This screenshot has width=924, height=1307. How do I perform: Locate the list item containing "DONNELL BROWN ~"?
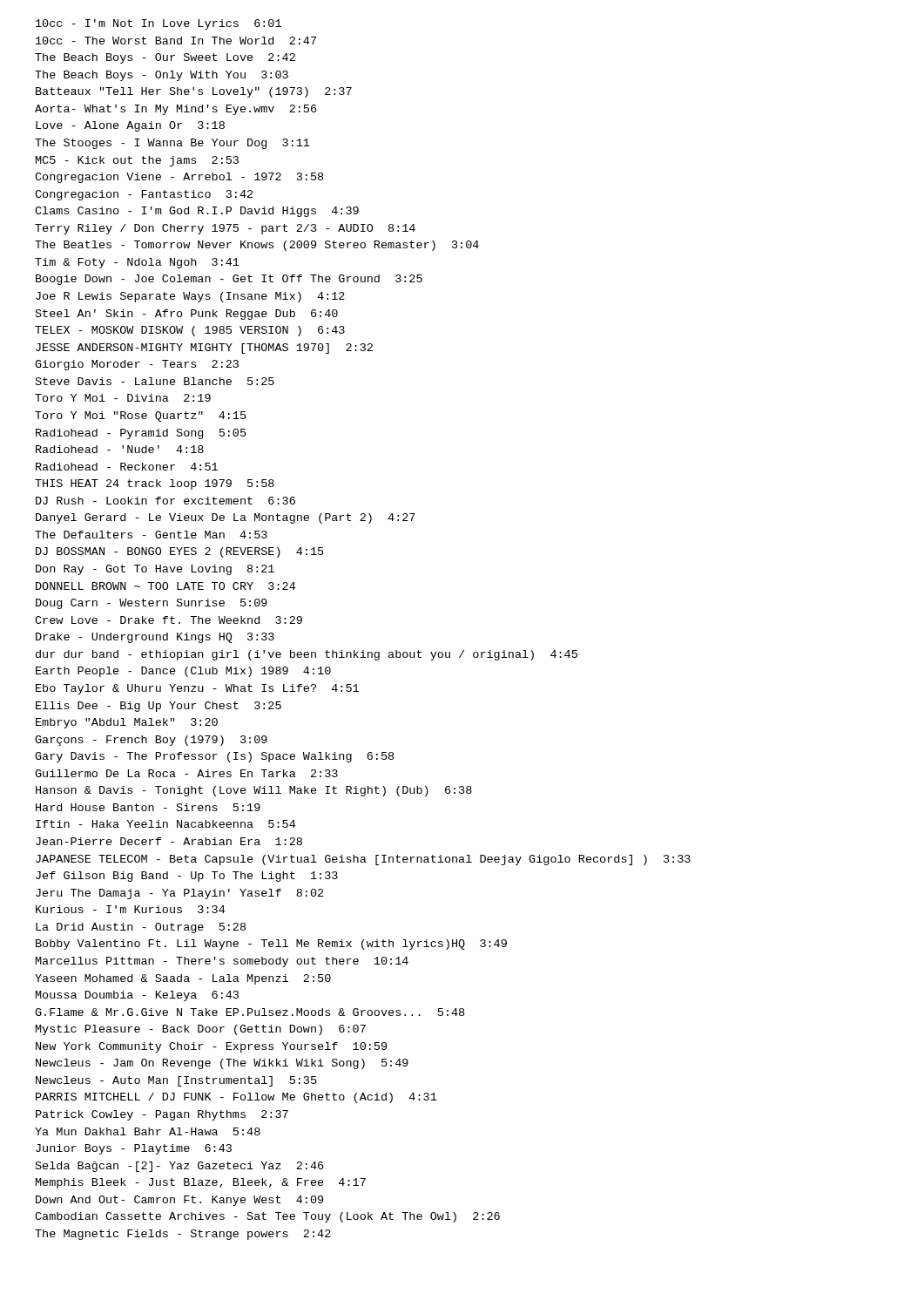coord(165,586)
